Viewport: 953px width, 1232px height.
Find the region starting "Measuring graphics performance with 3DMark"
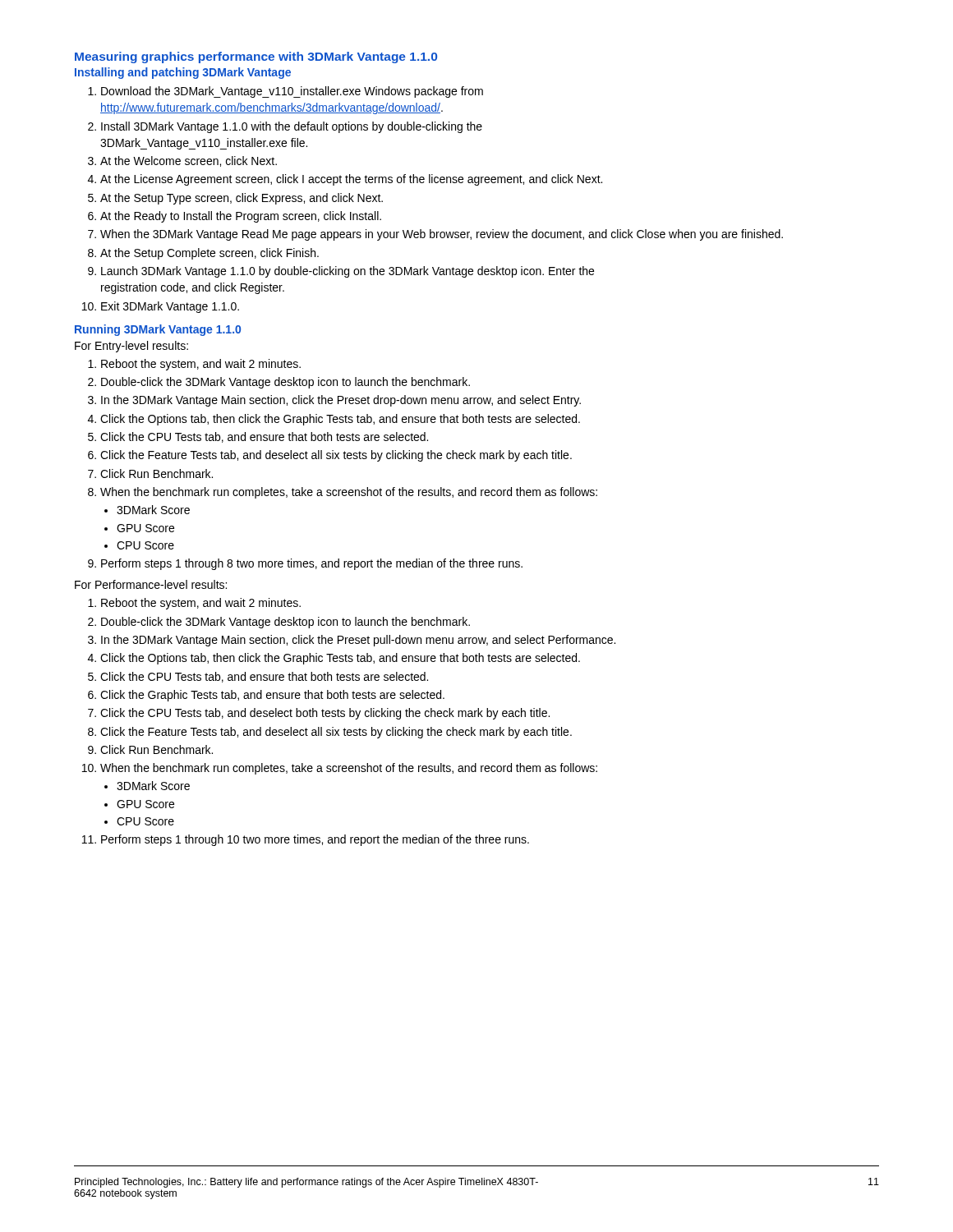coord(256,57)
